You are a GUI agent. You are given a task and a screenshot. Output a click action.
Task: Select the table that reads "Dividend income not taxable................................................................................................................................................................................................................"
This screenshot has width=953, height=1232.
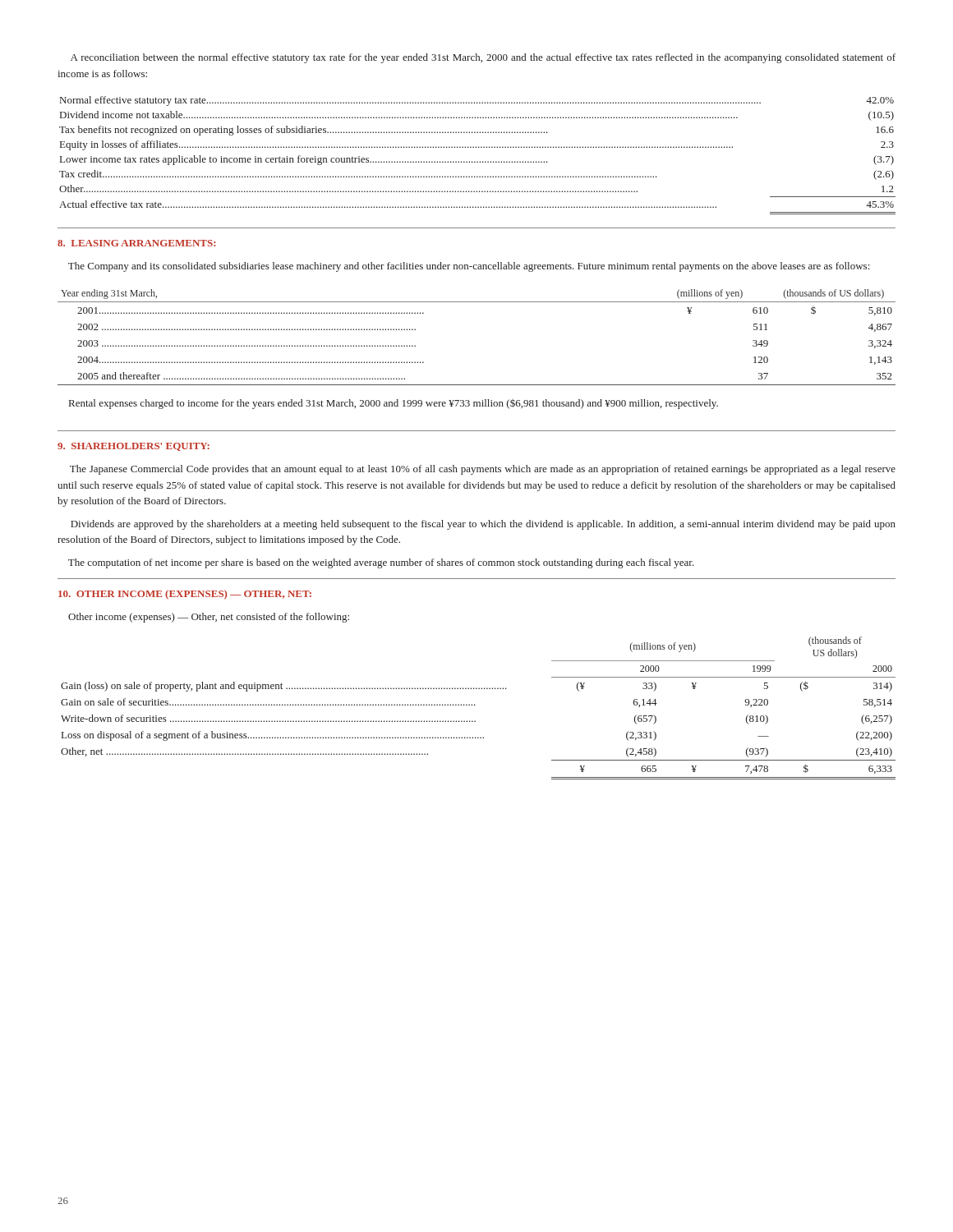[476, 154]
